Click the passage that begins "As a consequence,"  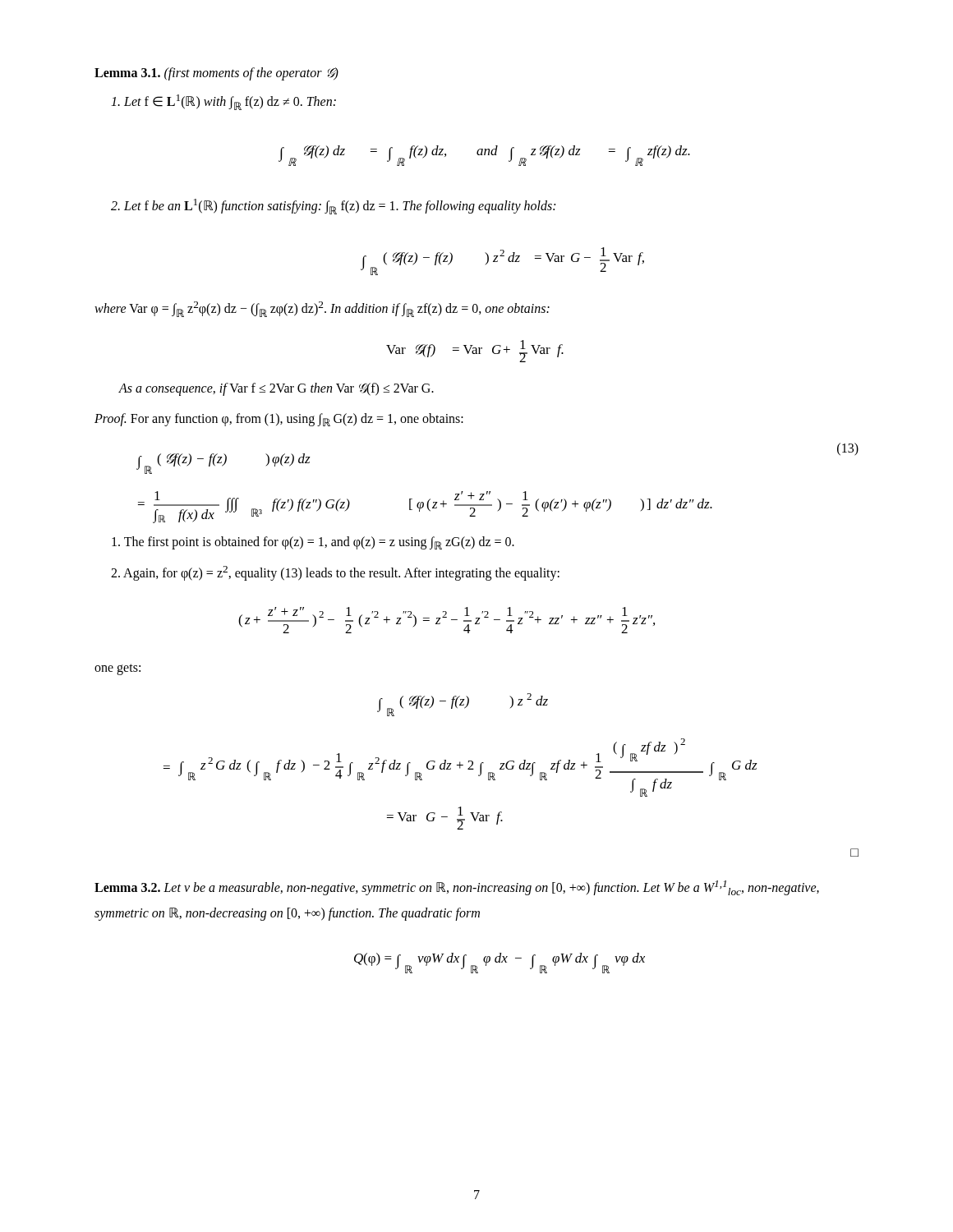coord(277,388)
